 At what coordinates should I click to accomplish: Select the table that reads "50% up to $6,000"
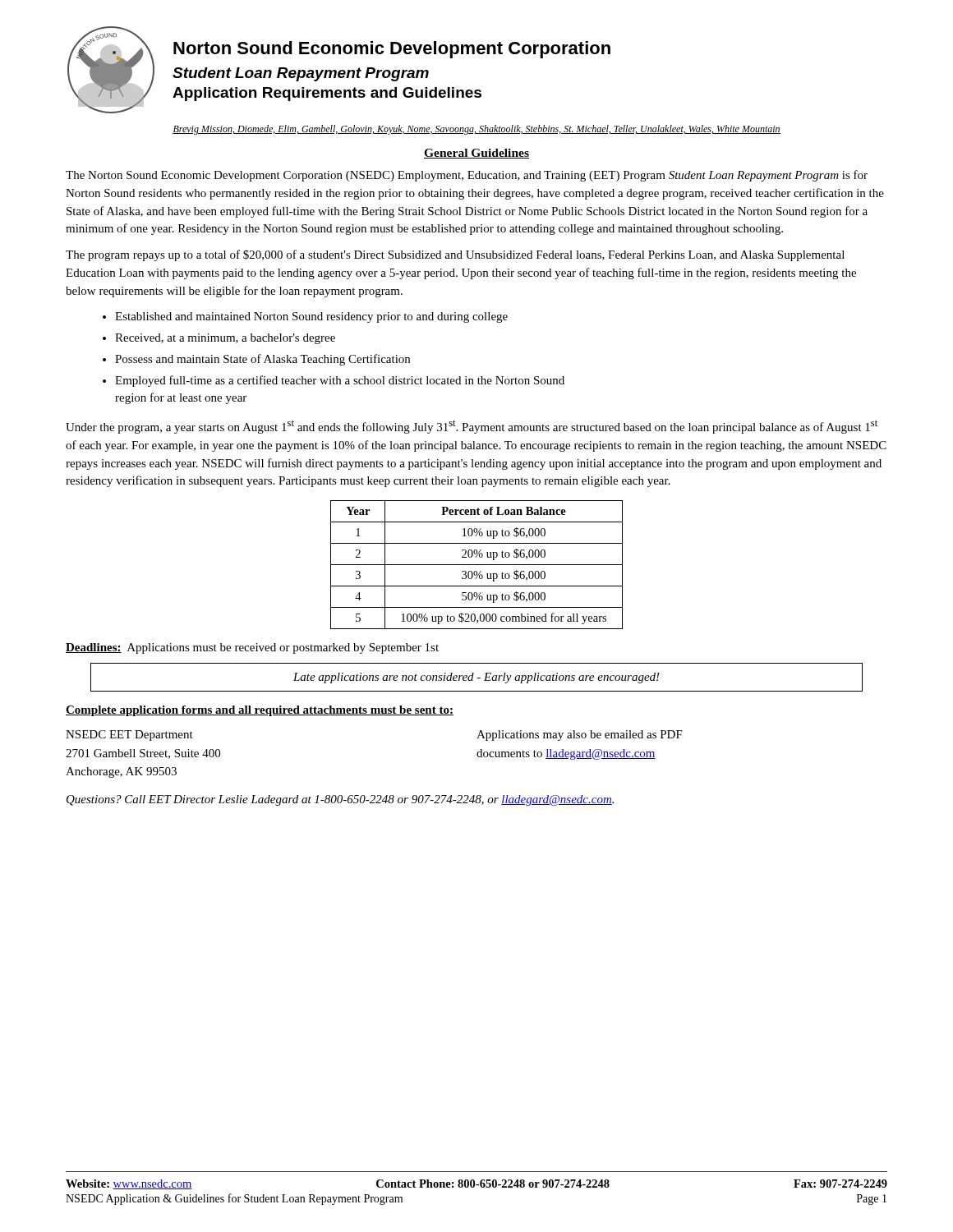pyautogui.click(x=476, y=565)
